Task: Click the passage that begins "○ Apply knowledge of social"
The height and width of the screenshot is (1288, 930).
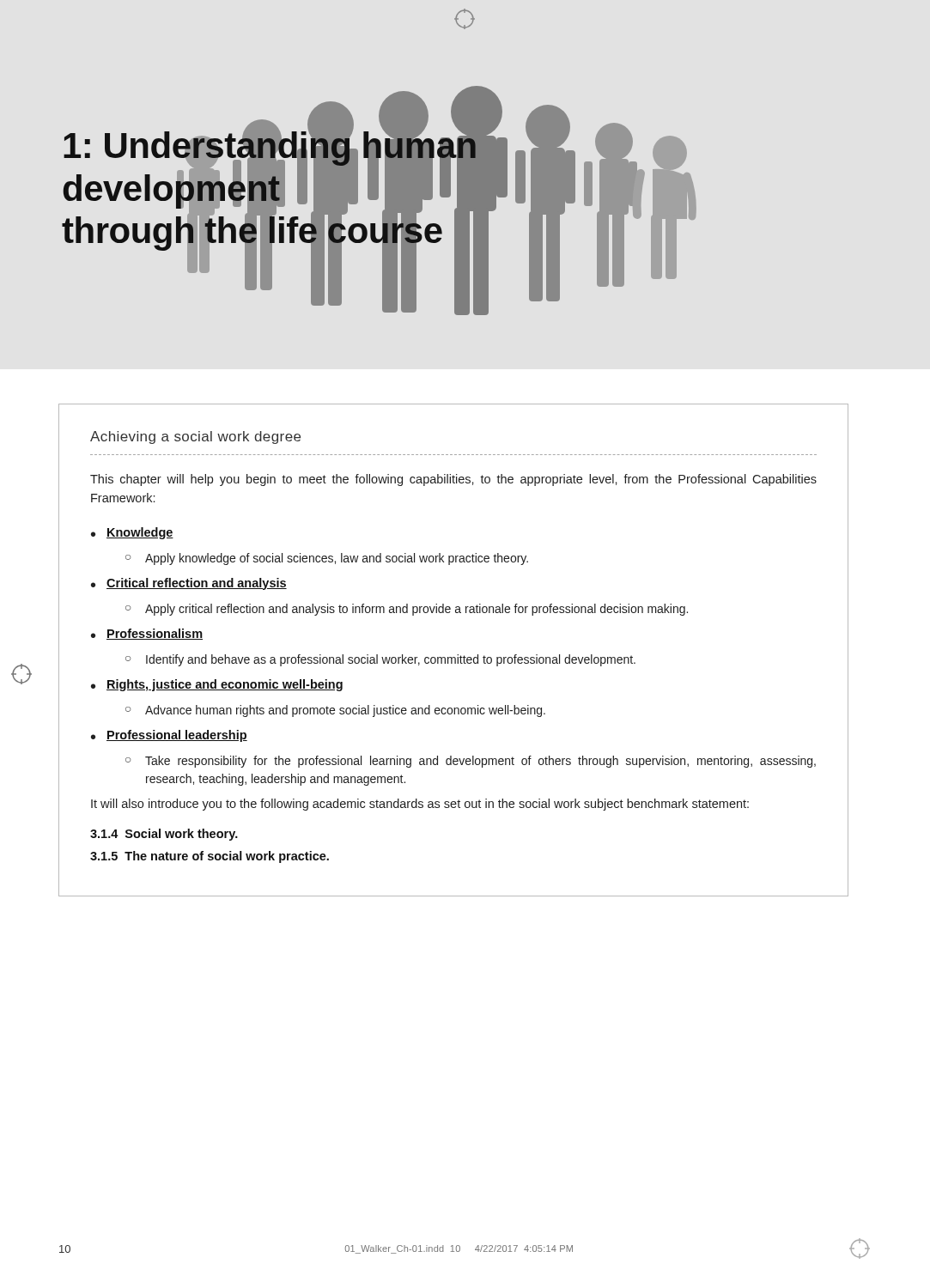Action: tap(325, 558)
